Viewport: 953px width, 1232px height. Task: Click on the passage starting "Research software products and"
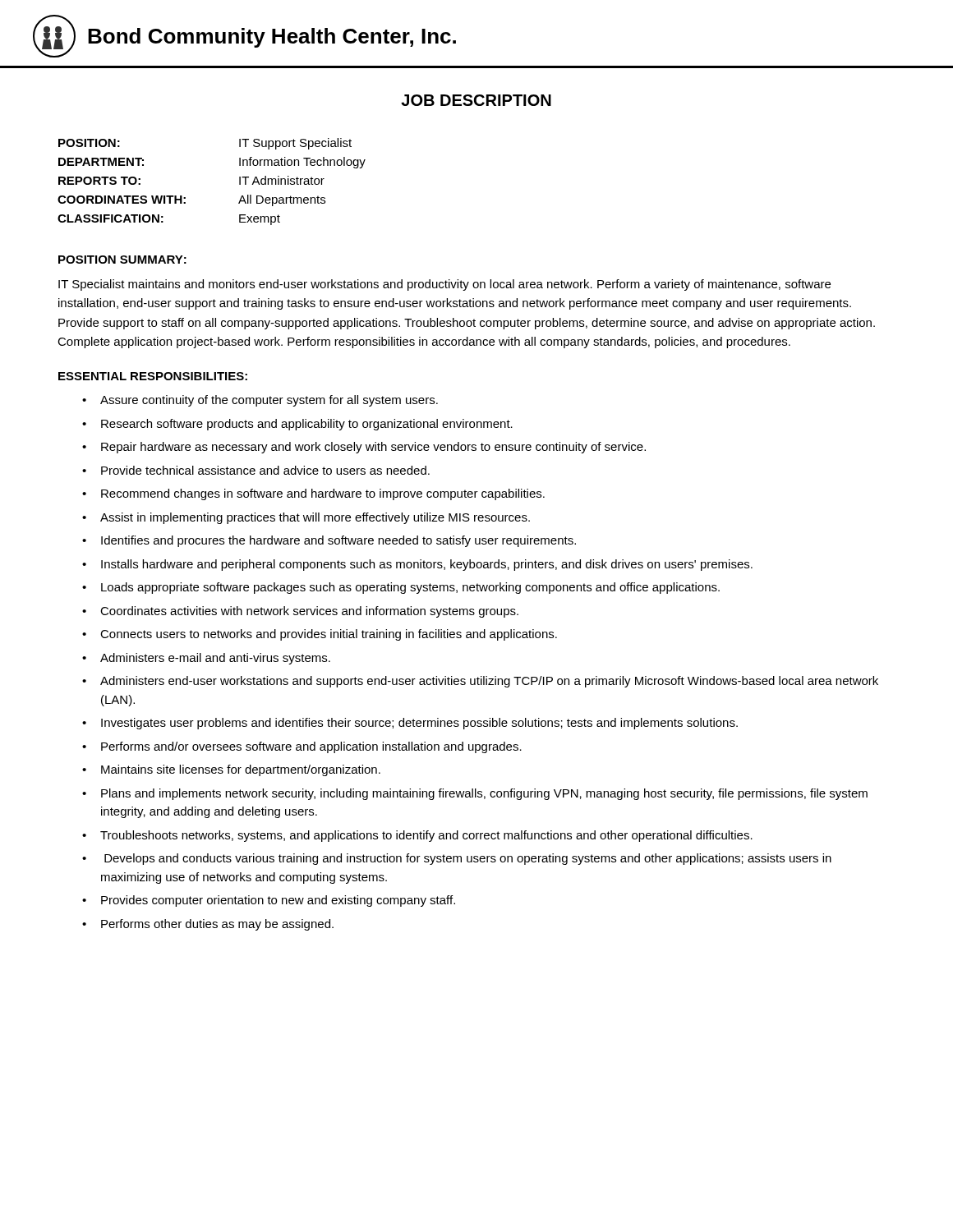[307, 423]
